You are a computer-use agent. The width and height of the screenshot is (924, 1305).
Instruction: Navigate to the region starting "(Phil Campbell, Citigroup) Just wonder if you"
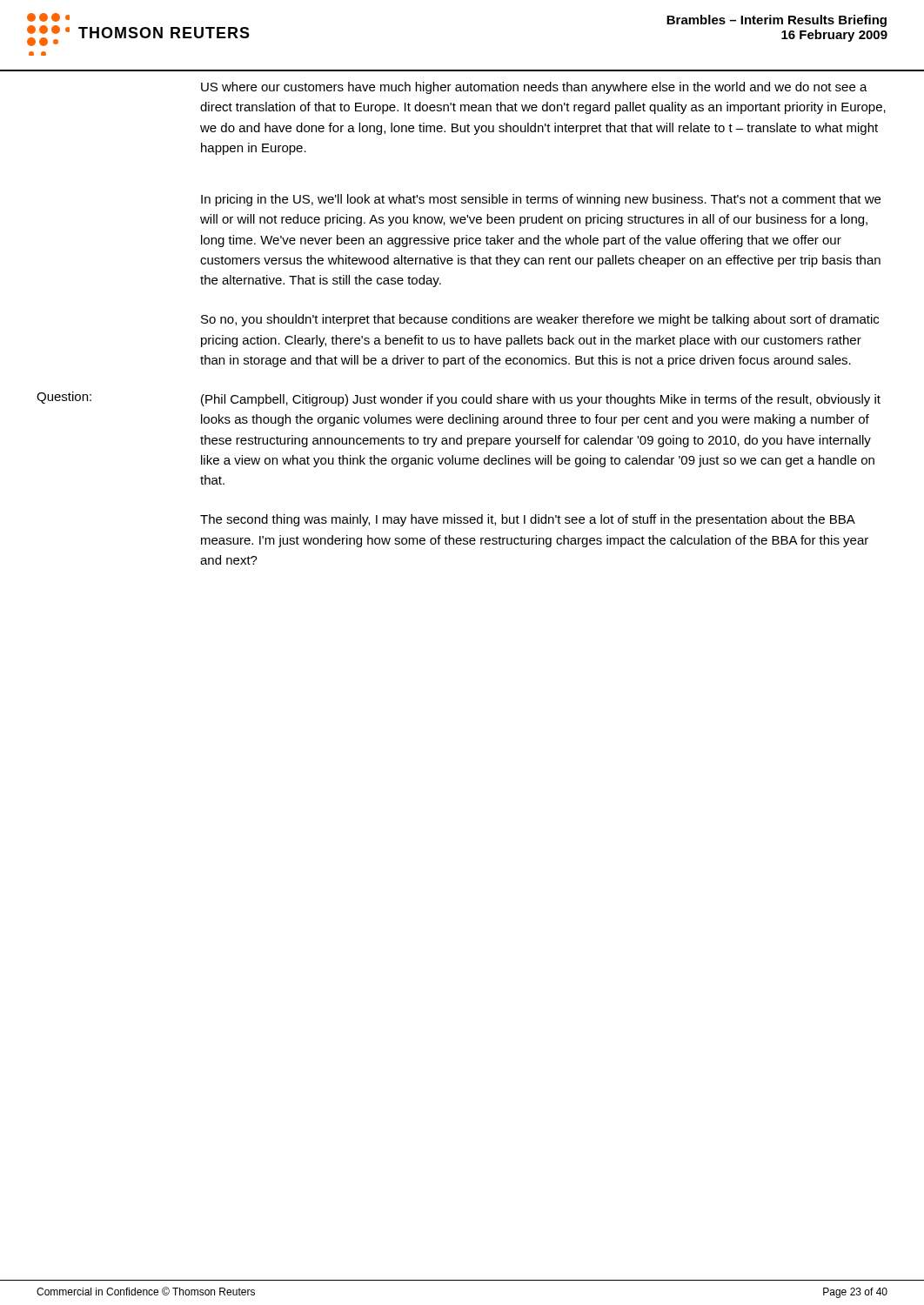540,439
